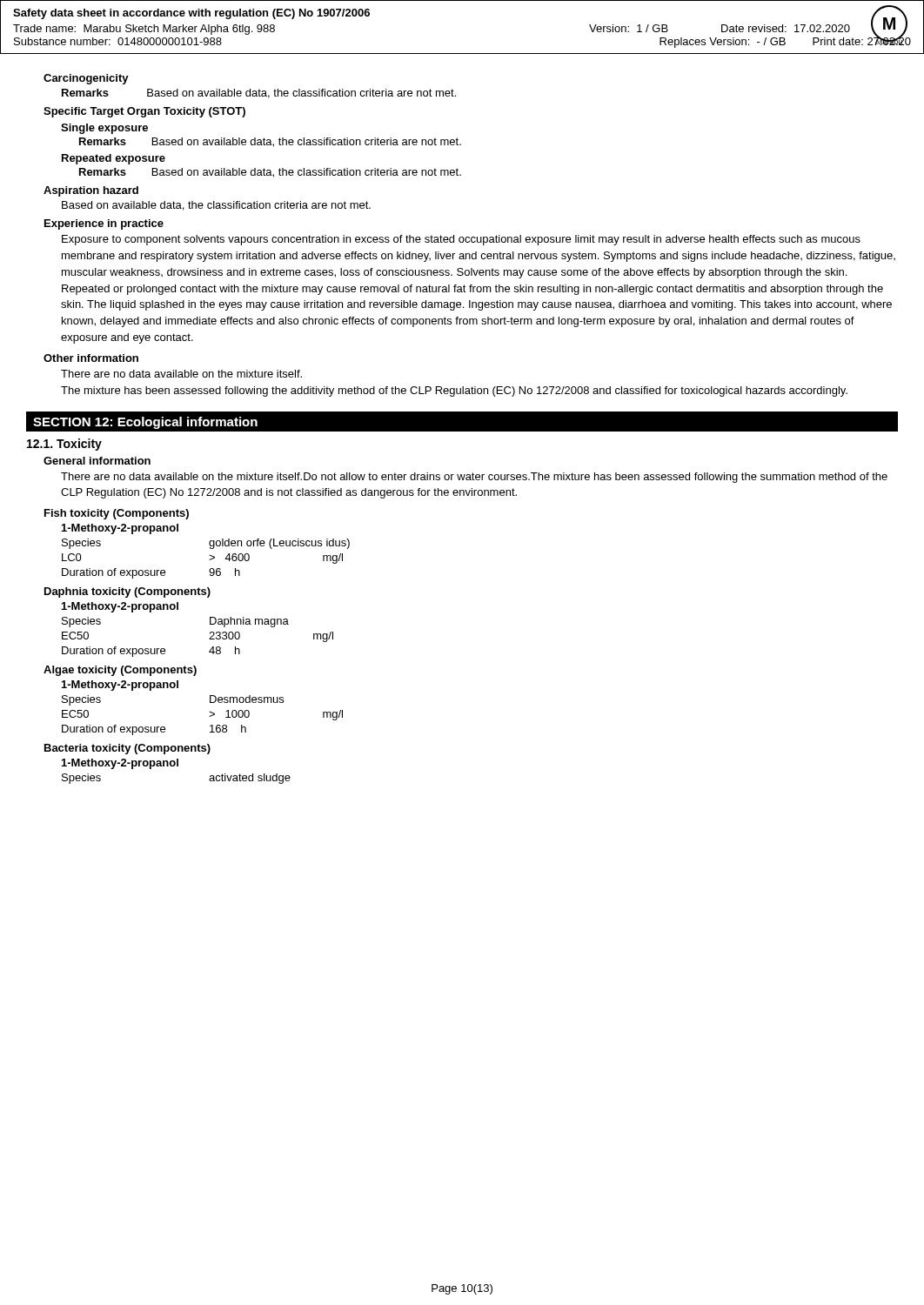Point to the element starting "Specific Target Organ Toxicity (STOT)"
The image size is (924, 1305).
(x=145, y=111)
